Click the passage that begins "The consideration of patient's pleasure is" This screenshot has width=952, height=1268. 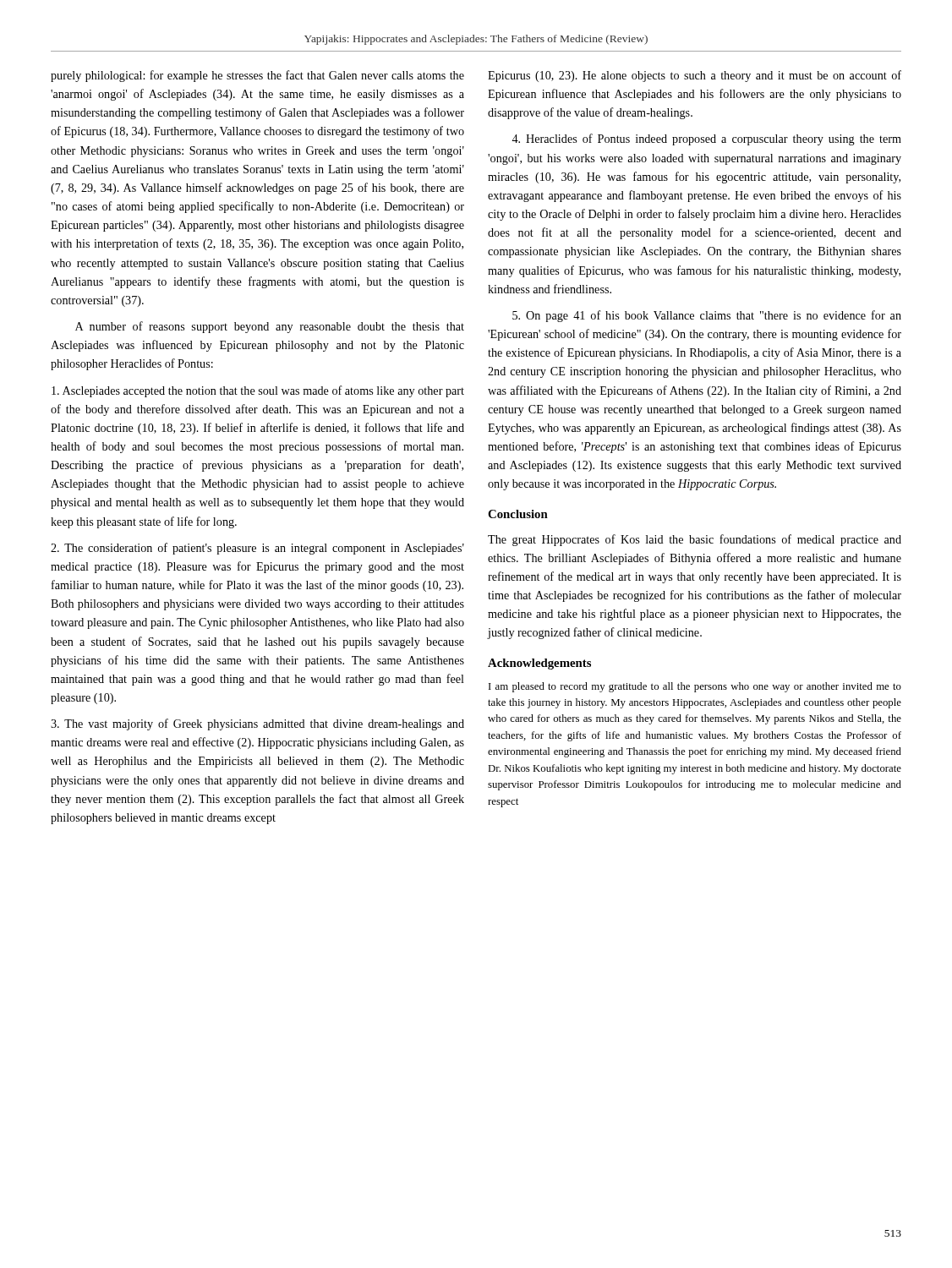[x=257, y=622]
